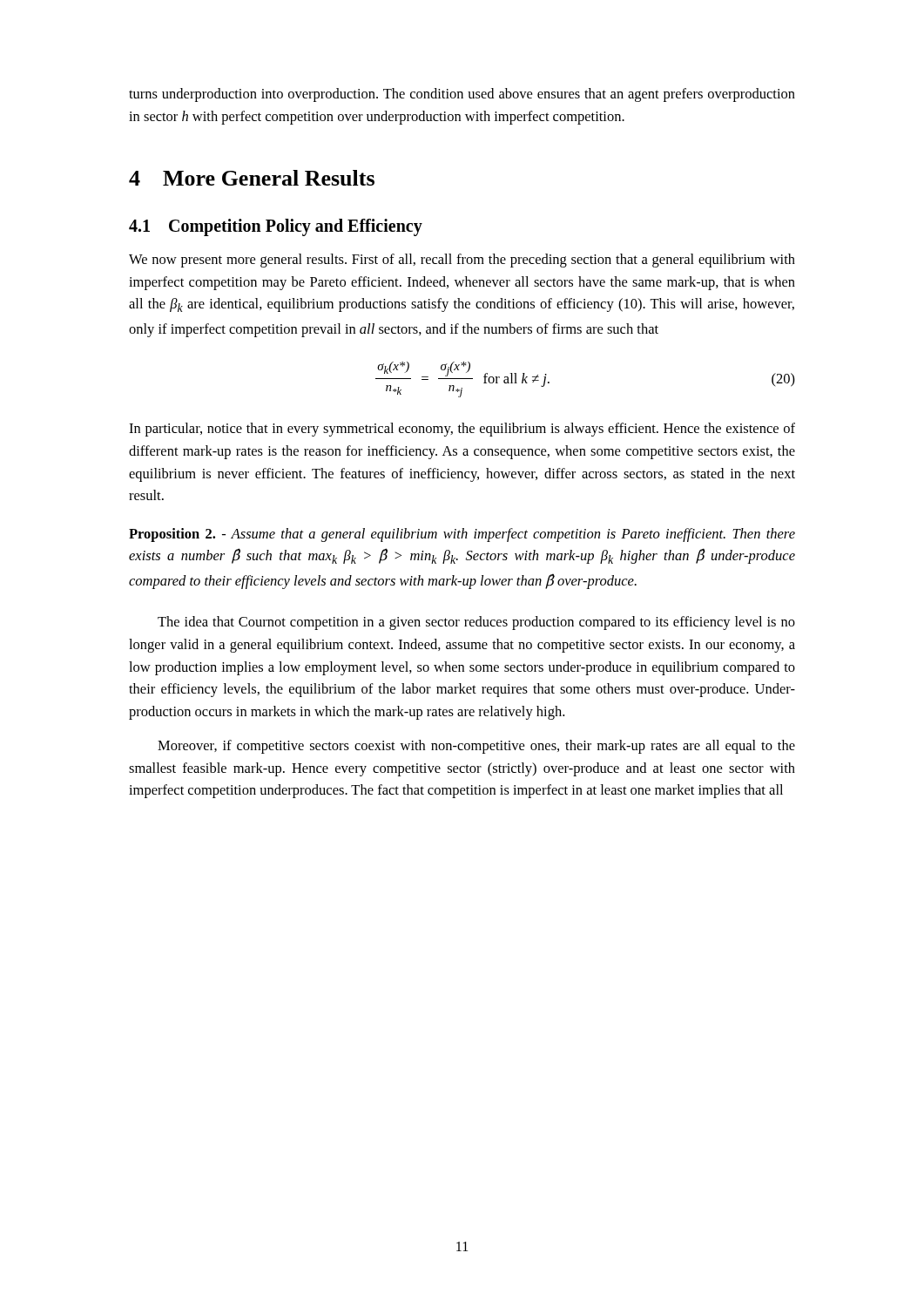
Task: Find the block on this page that starts "In particular, notice"
Action: pos(462,462)
